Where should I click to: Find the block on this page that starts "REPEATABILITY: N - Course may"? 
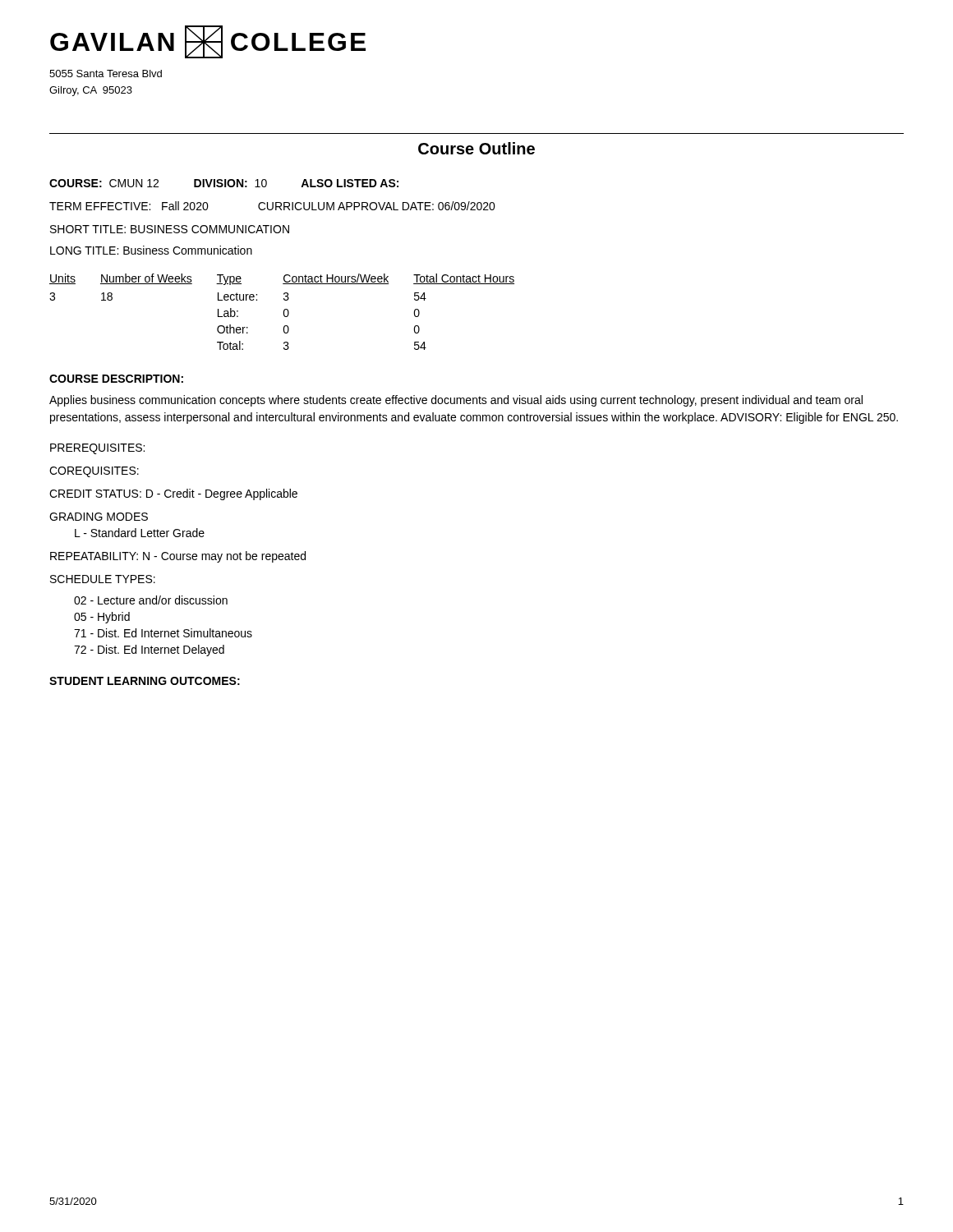[x=178, y=556]
